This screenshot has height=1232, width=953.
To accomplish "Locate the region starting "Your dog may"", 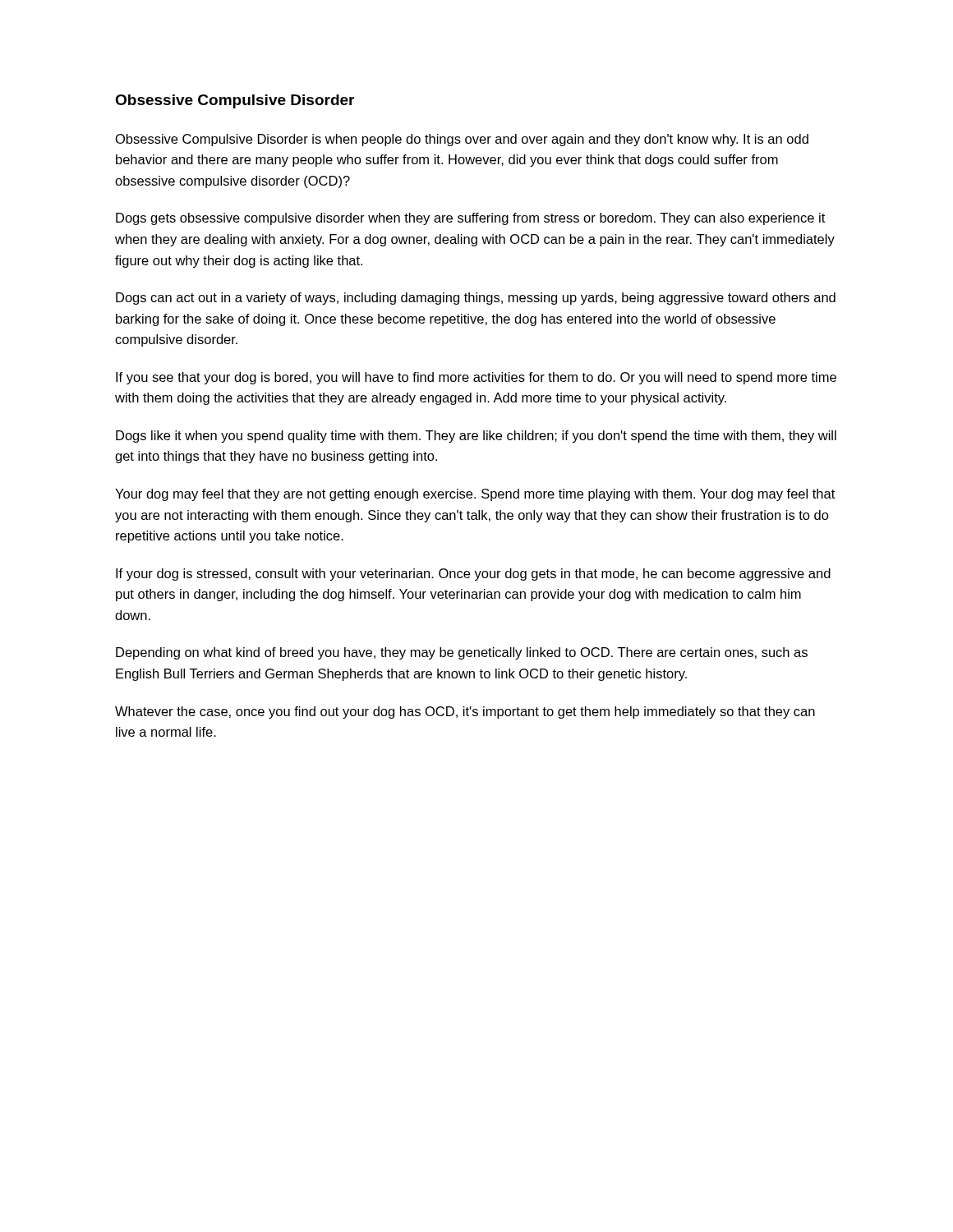I will click(x=475, y=515).
